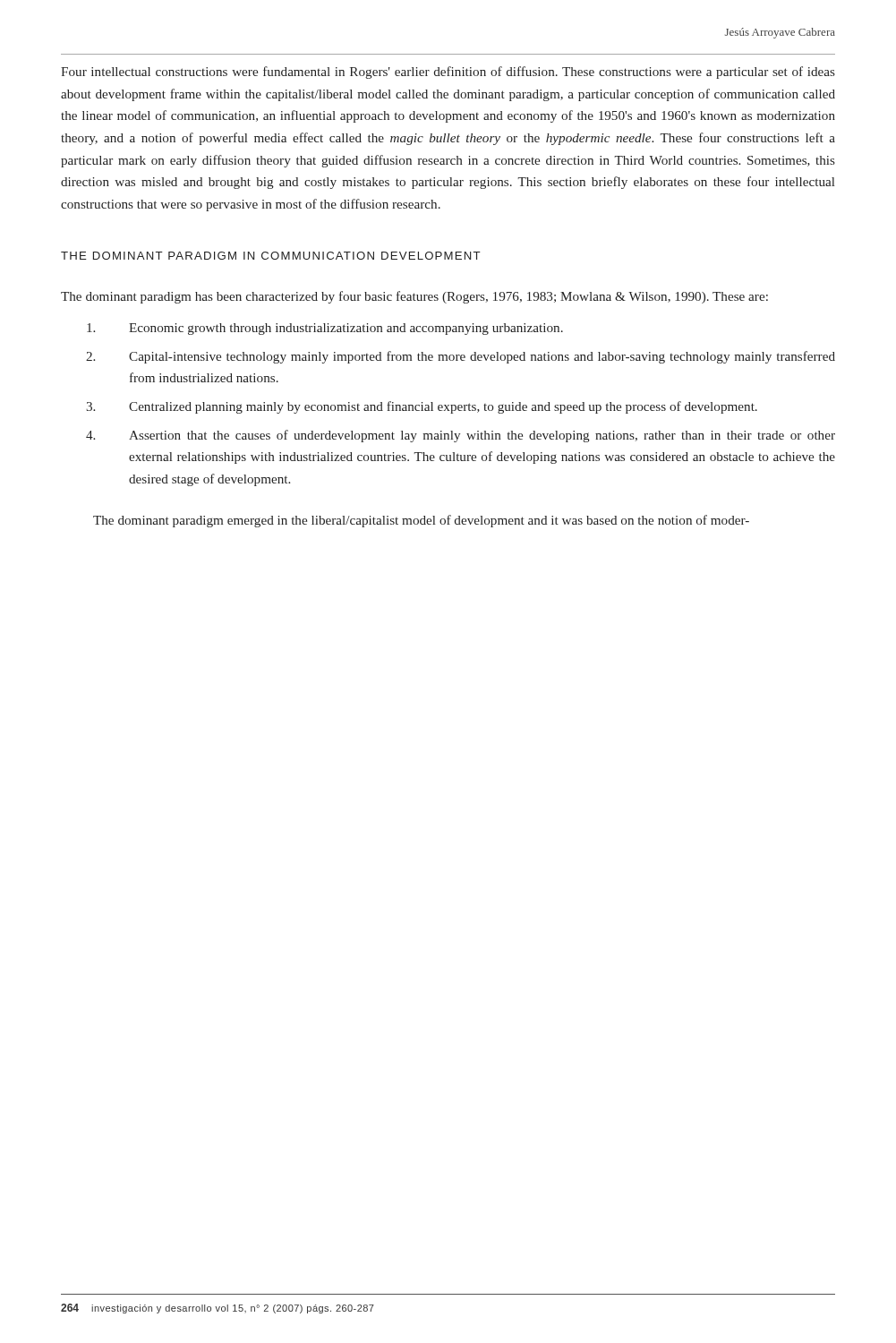The height and width of the screenshot is (1343, 896).
Task: Select the block starting "Economic growth through industrializatization and accompanying"
Action: (x=448, y=328)
